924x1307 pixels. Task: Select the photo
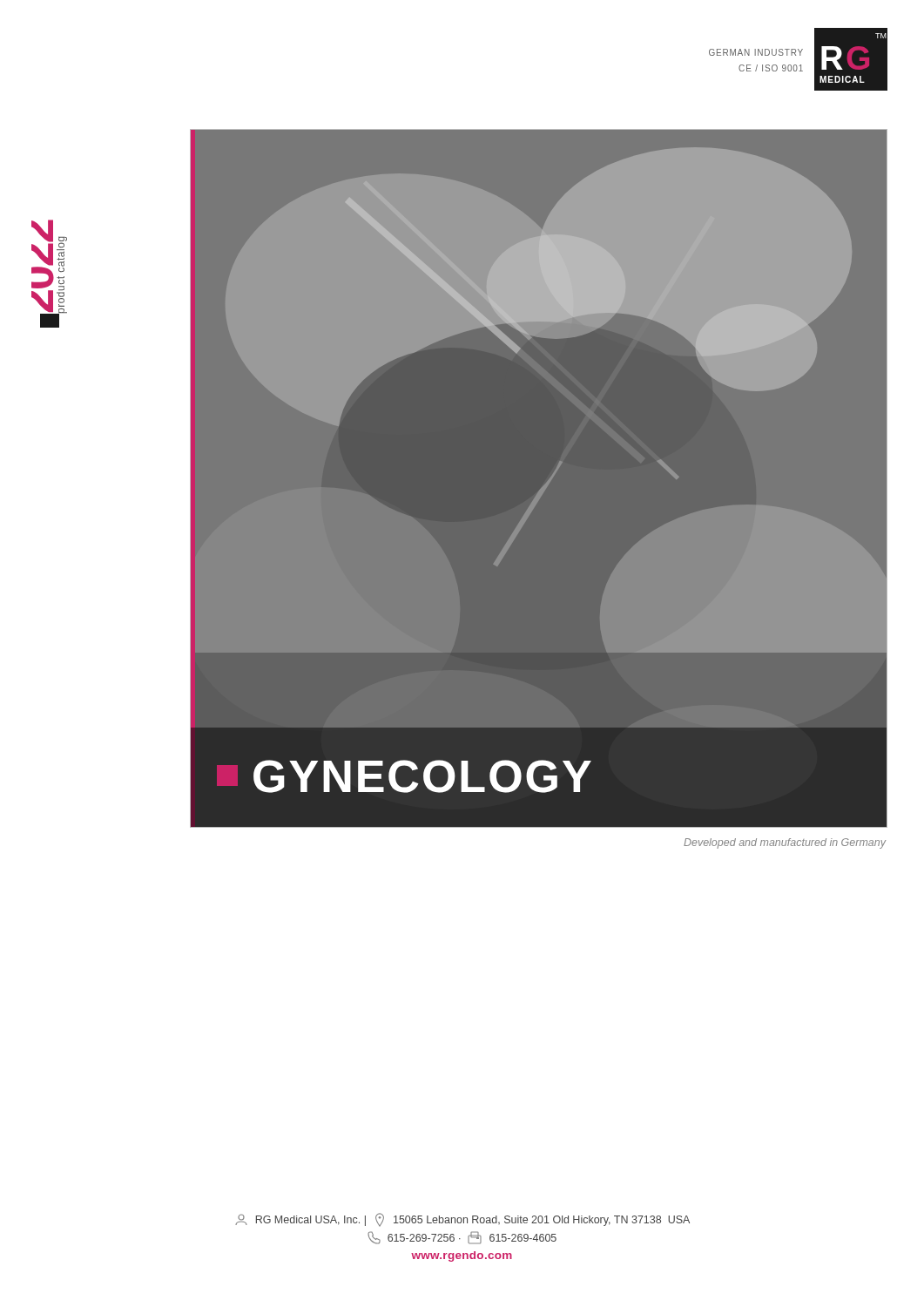coord(539,478)
